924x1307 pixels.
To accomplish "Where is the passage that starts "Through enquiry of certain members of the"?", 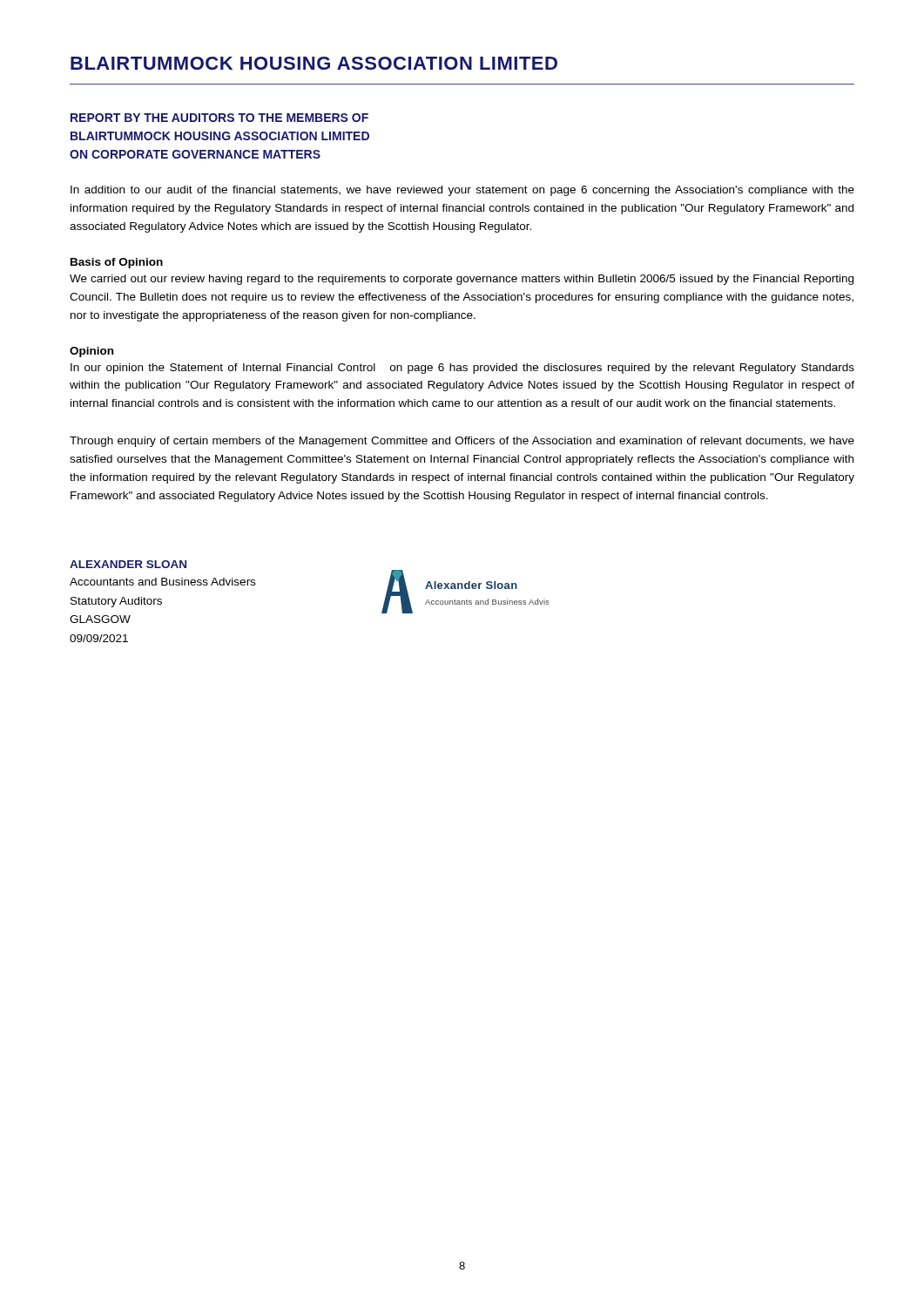I will [x=462, y=468].
